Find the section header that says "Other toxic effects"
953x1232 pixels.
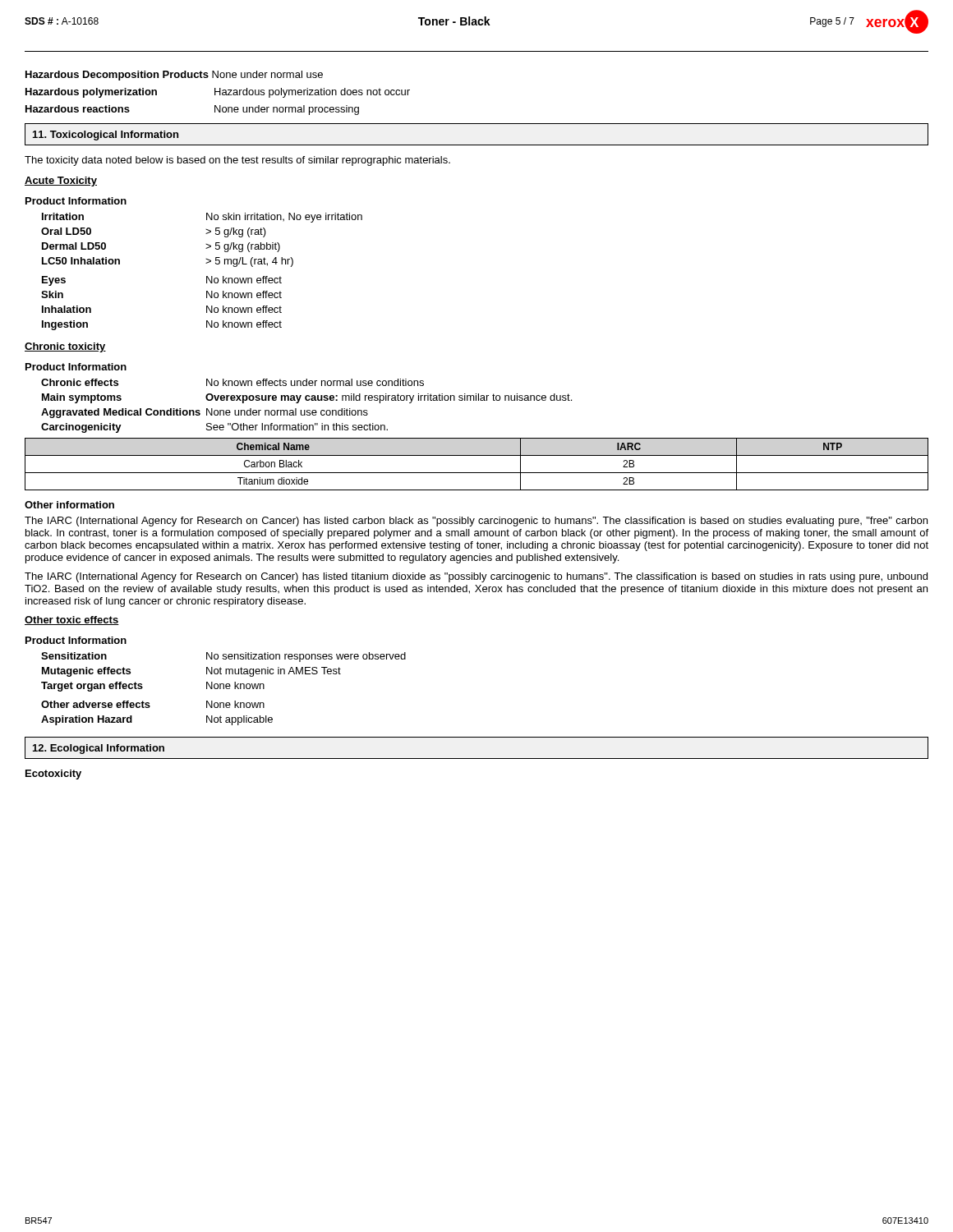(72, 620)
